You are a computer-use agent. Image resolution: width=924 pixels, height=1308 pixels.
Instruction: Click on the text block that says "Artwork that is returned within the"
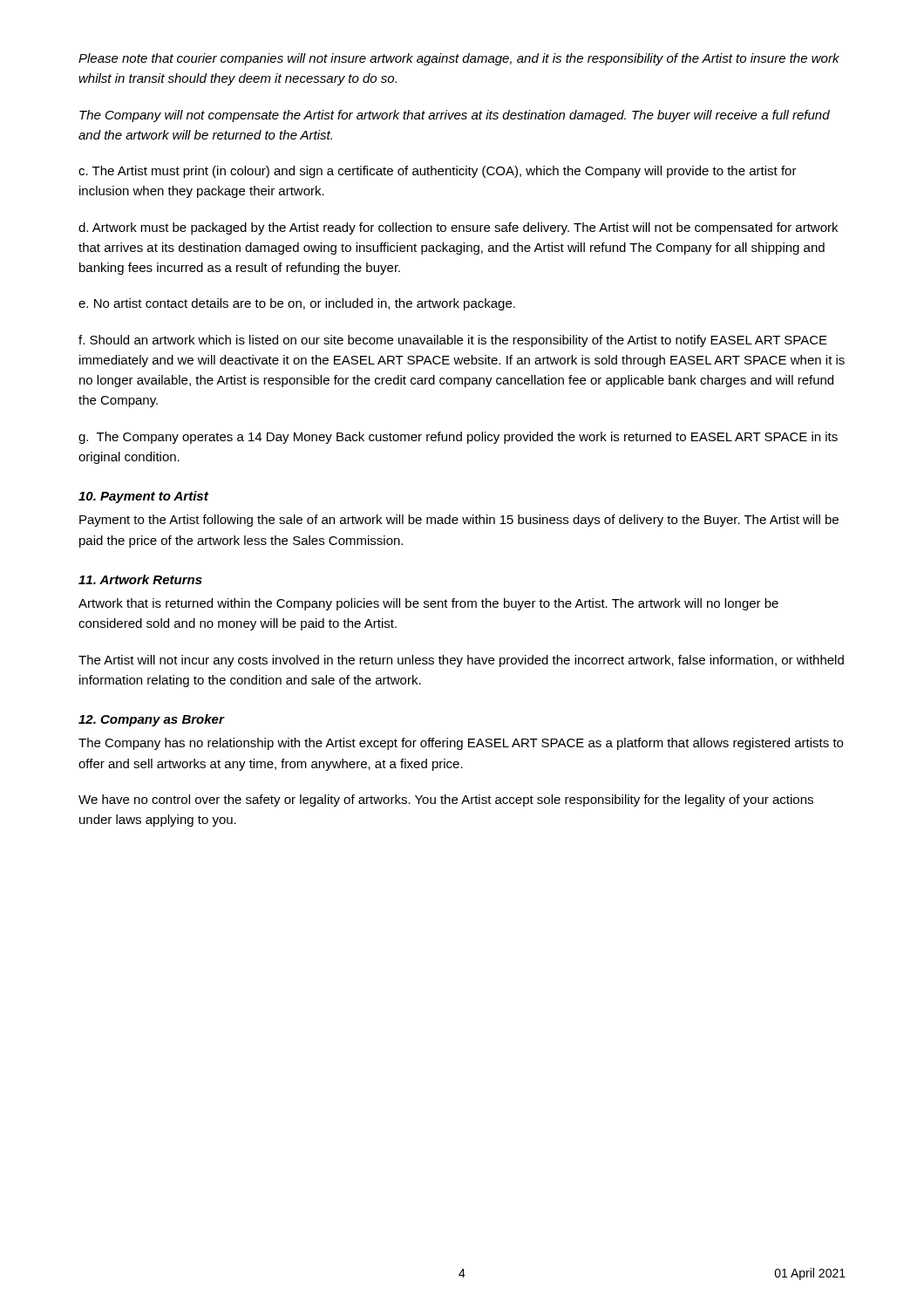click(x=429, y=613)
